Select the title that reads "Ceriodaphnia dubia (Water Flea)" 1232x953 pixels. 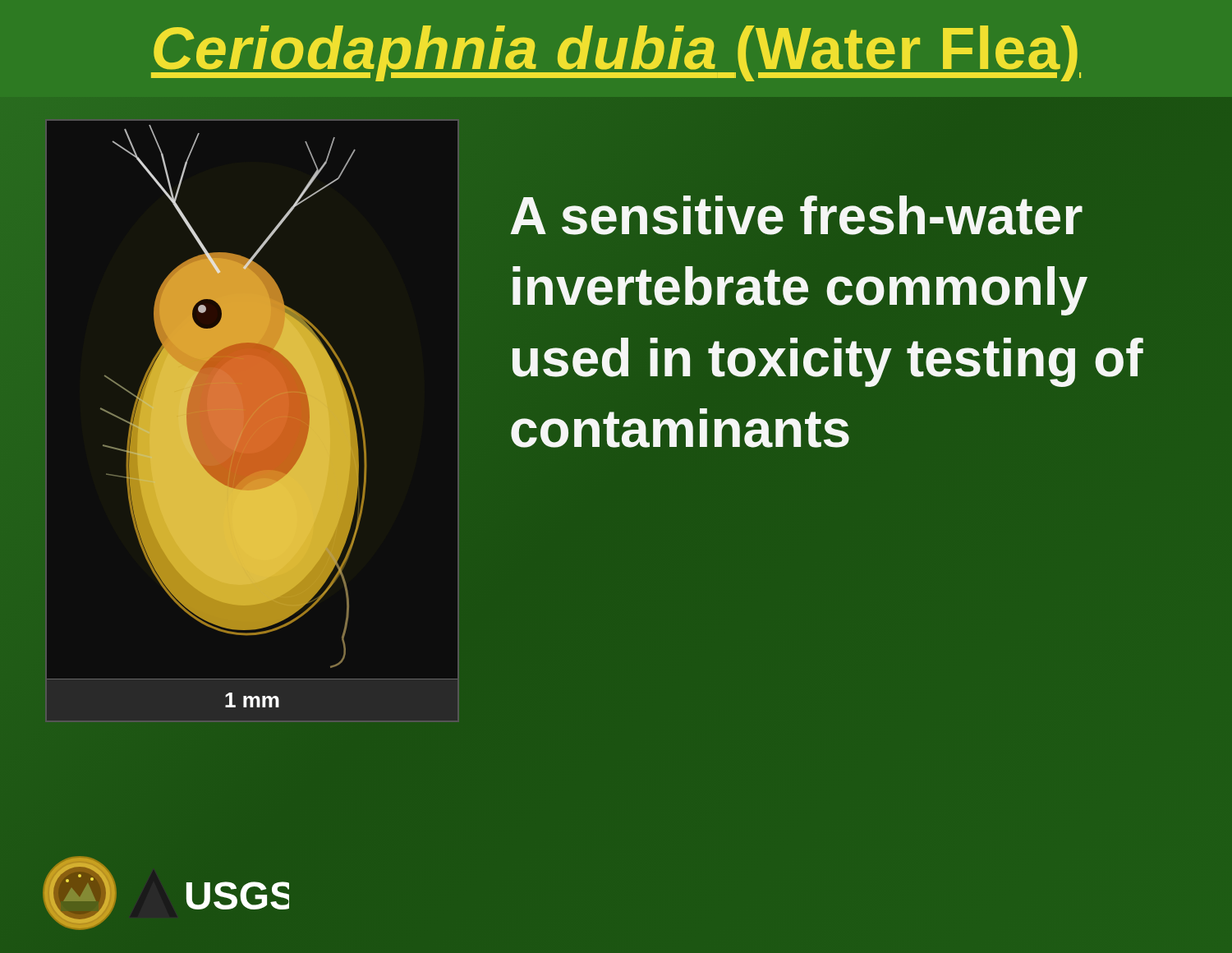[616, 48]
